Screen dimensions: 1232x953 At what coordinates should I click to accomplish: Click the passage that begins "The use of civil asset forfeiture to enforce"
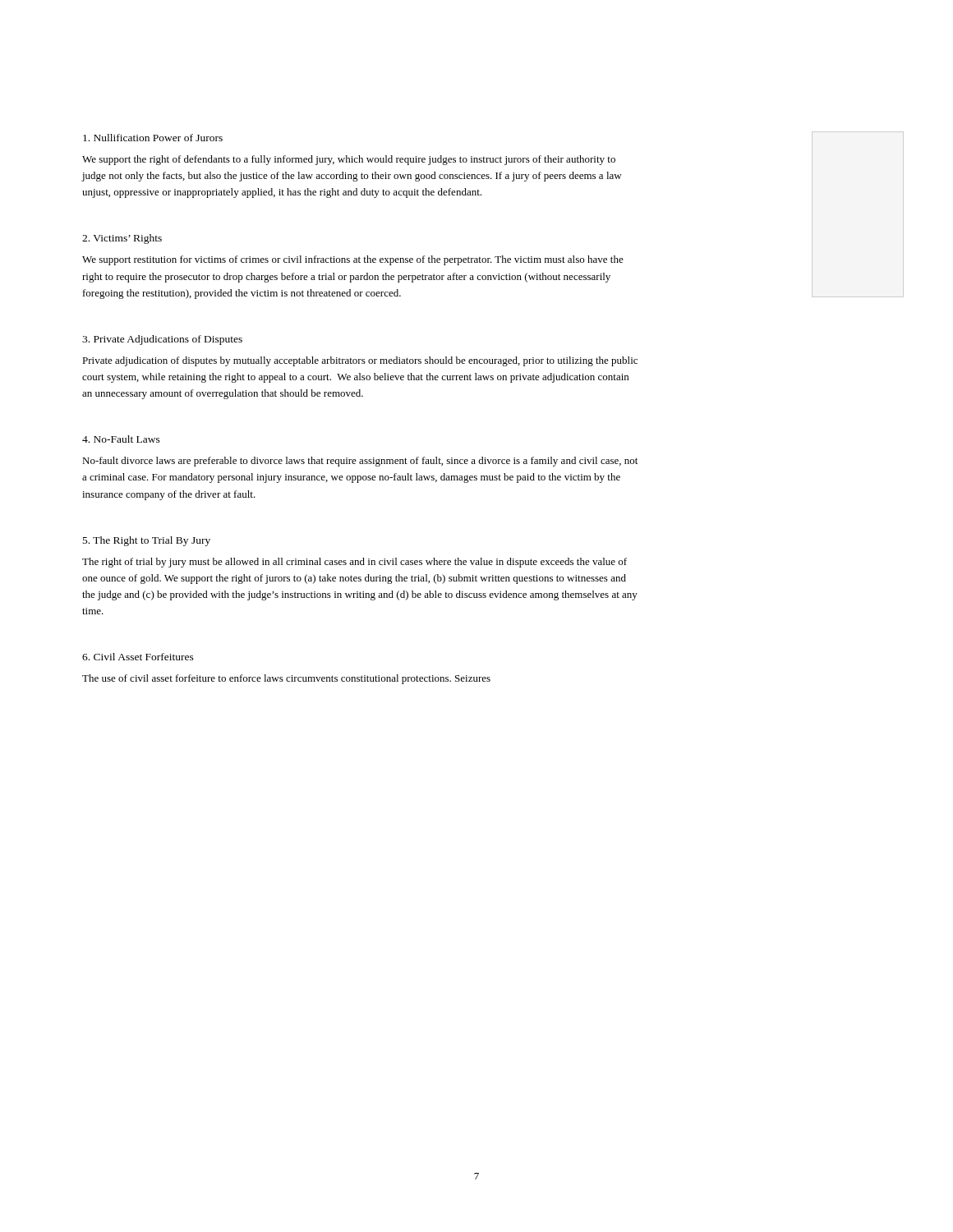286,678
